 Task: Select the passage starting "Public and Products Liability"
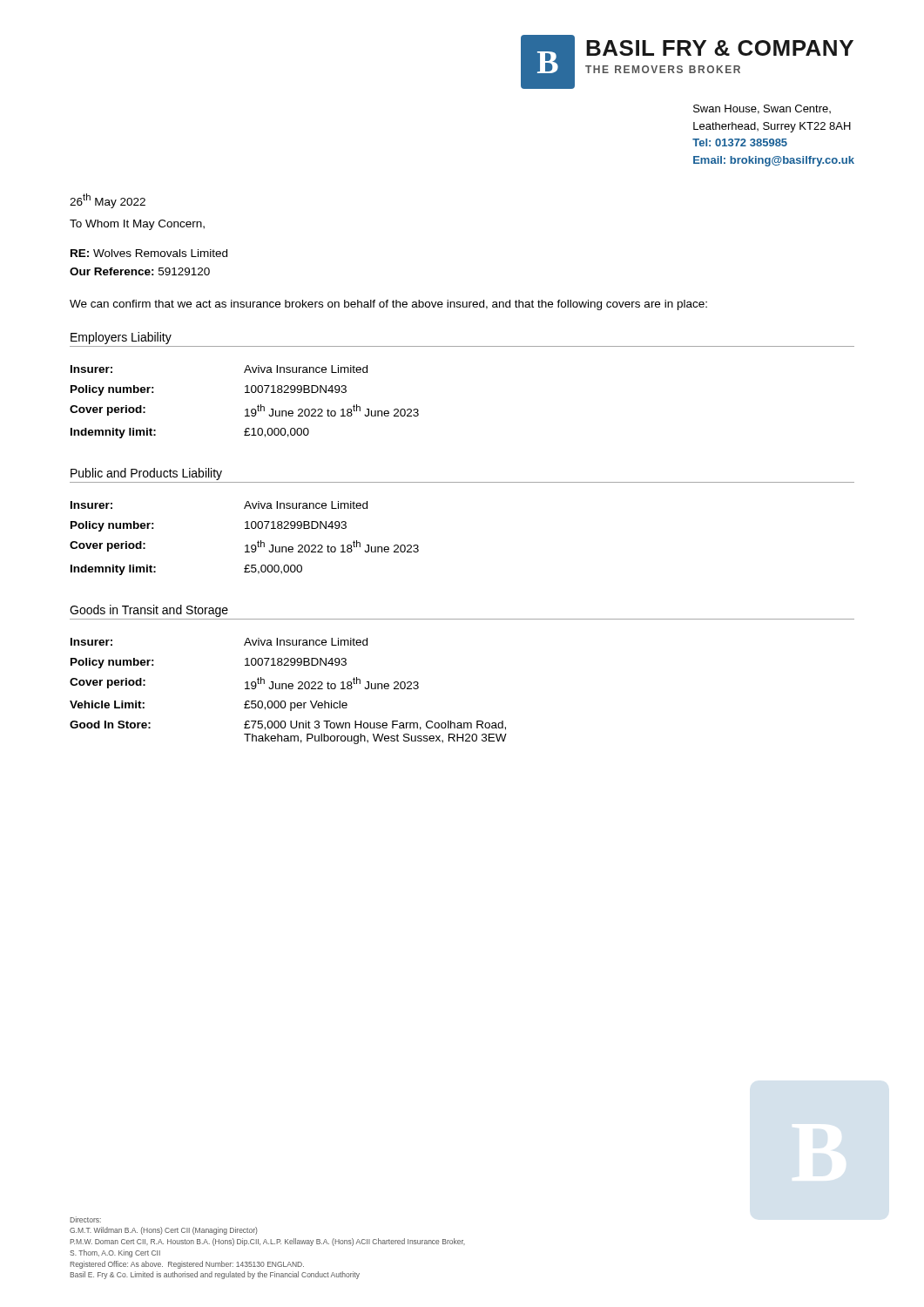coord(146,474)
